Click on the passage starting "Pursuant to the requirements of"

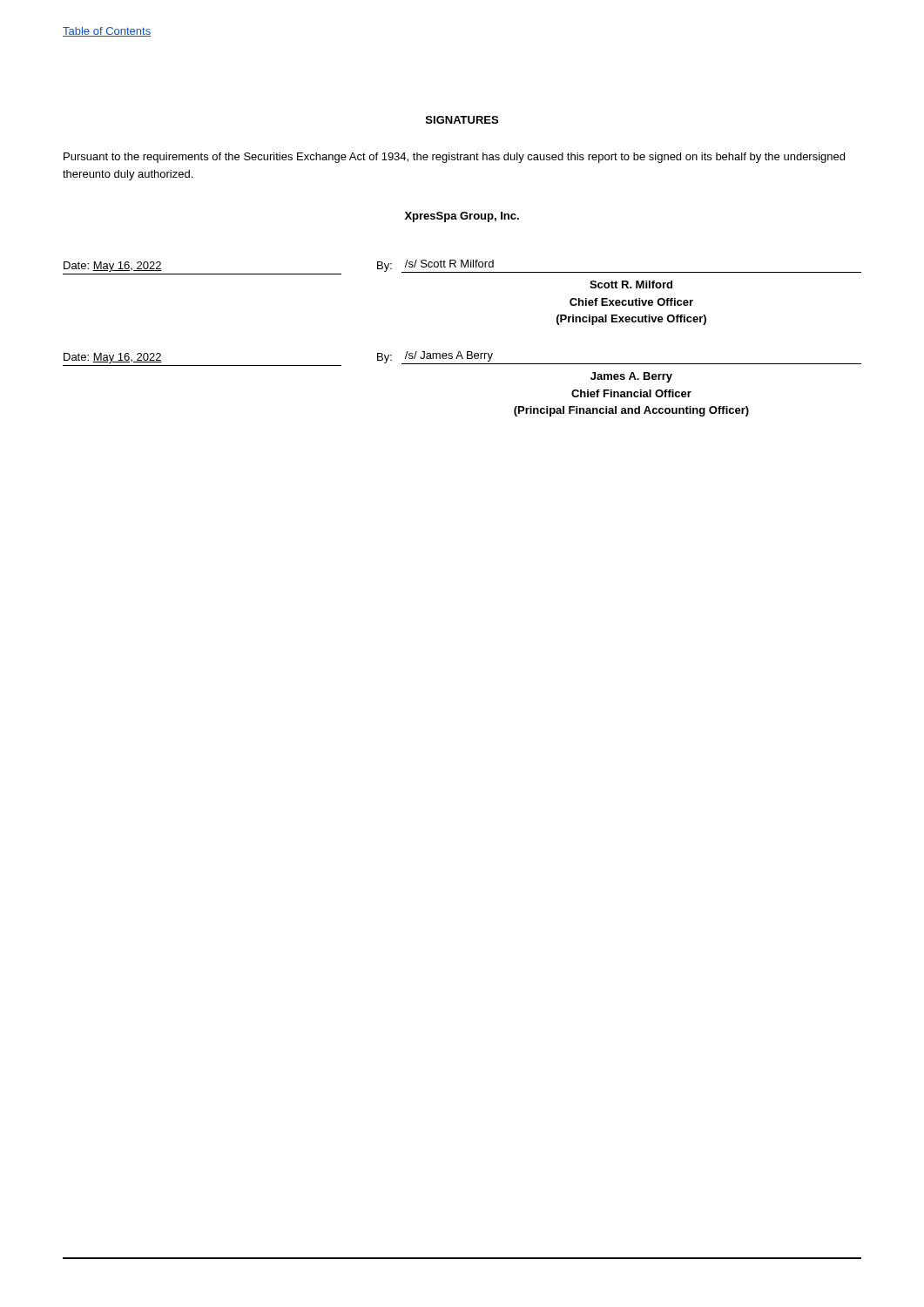454,165
